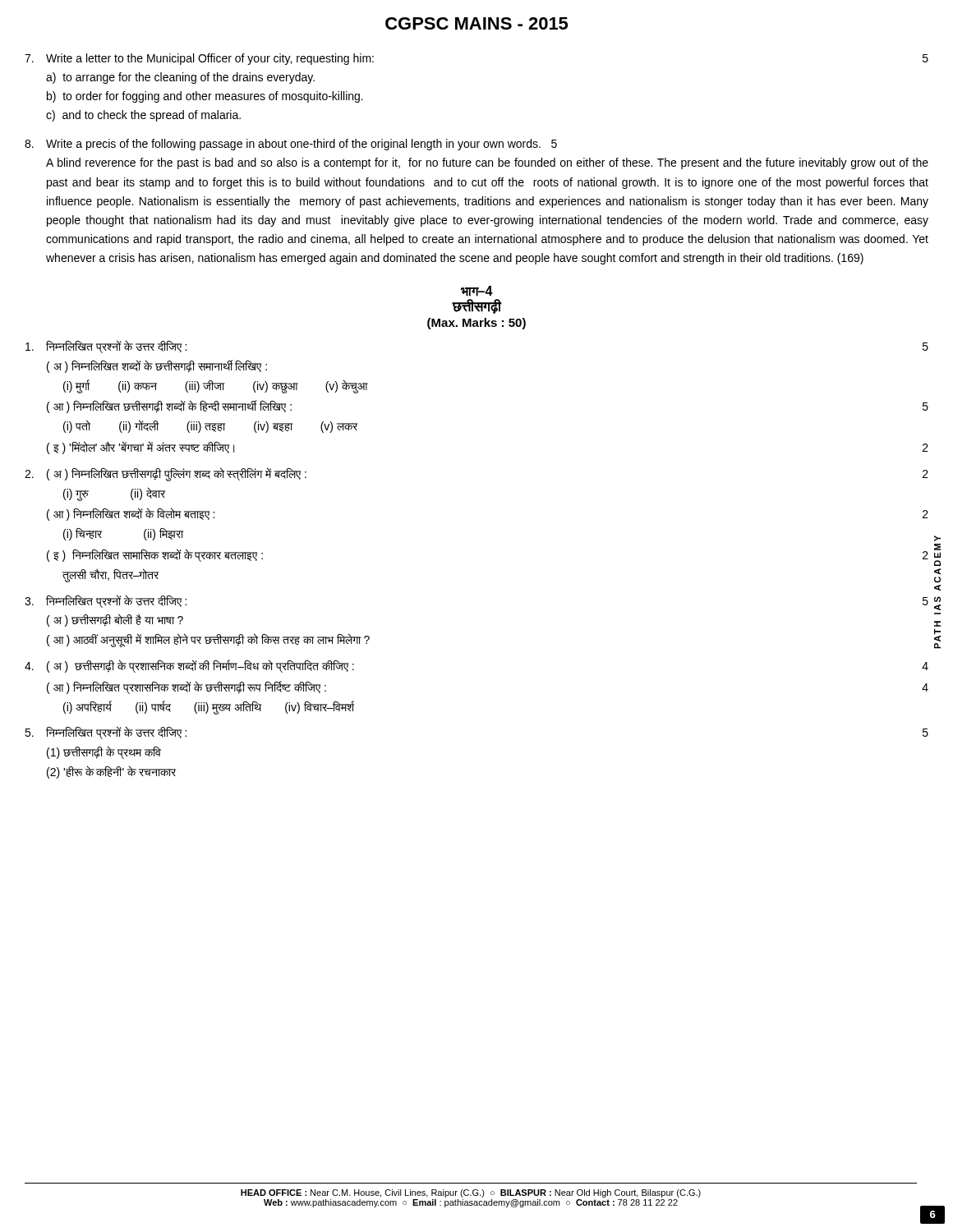
Task: Point to the block beginning "Write a precis of the following"
Action: pyautogui.click(x=476, y=201)
